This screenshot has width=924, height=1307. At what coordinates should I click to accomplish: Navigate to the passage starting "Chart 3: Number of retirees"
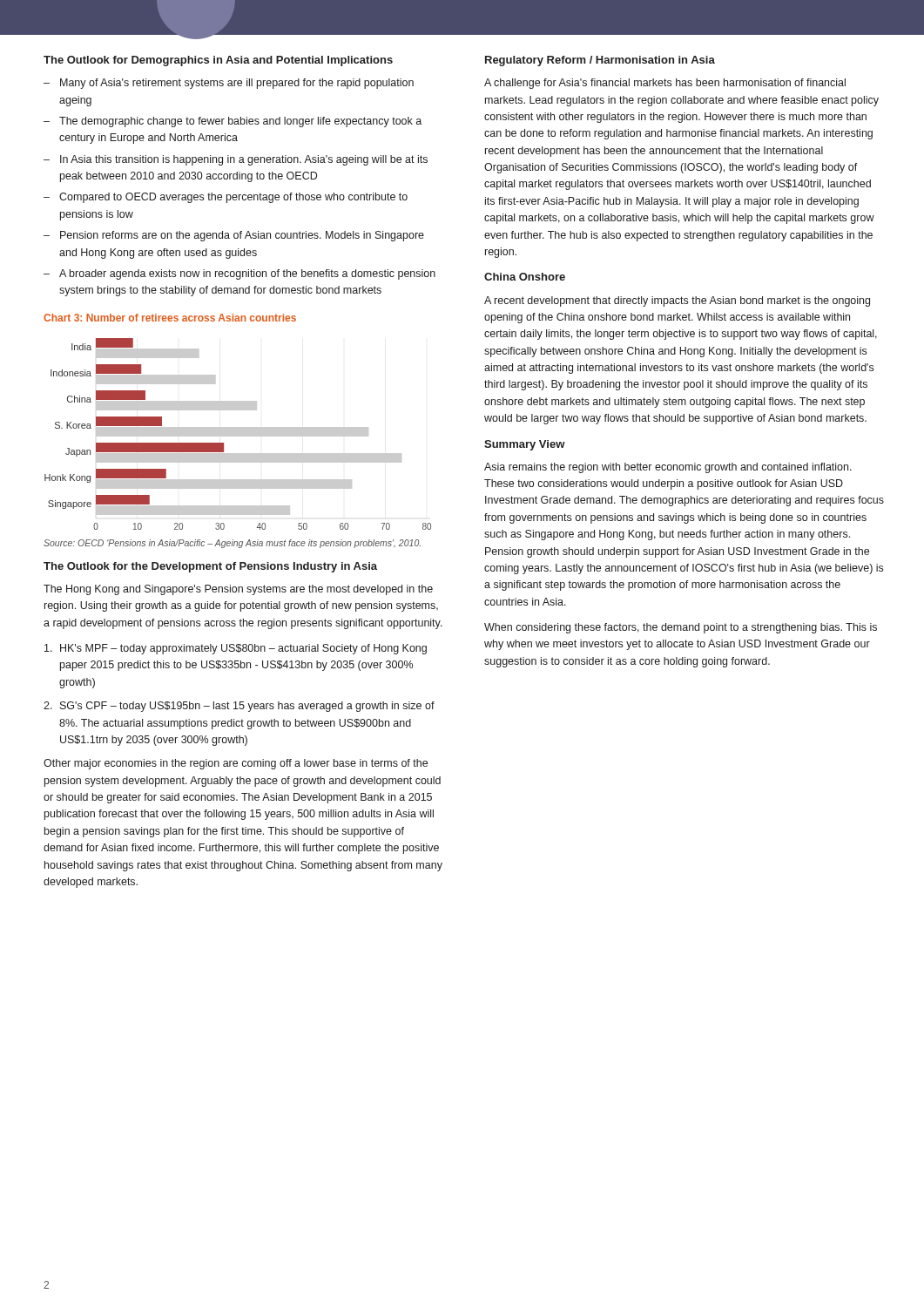pyautogui.click(x=170, y=318)
